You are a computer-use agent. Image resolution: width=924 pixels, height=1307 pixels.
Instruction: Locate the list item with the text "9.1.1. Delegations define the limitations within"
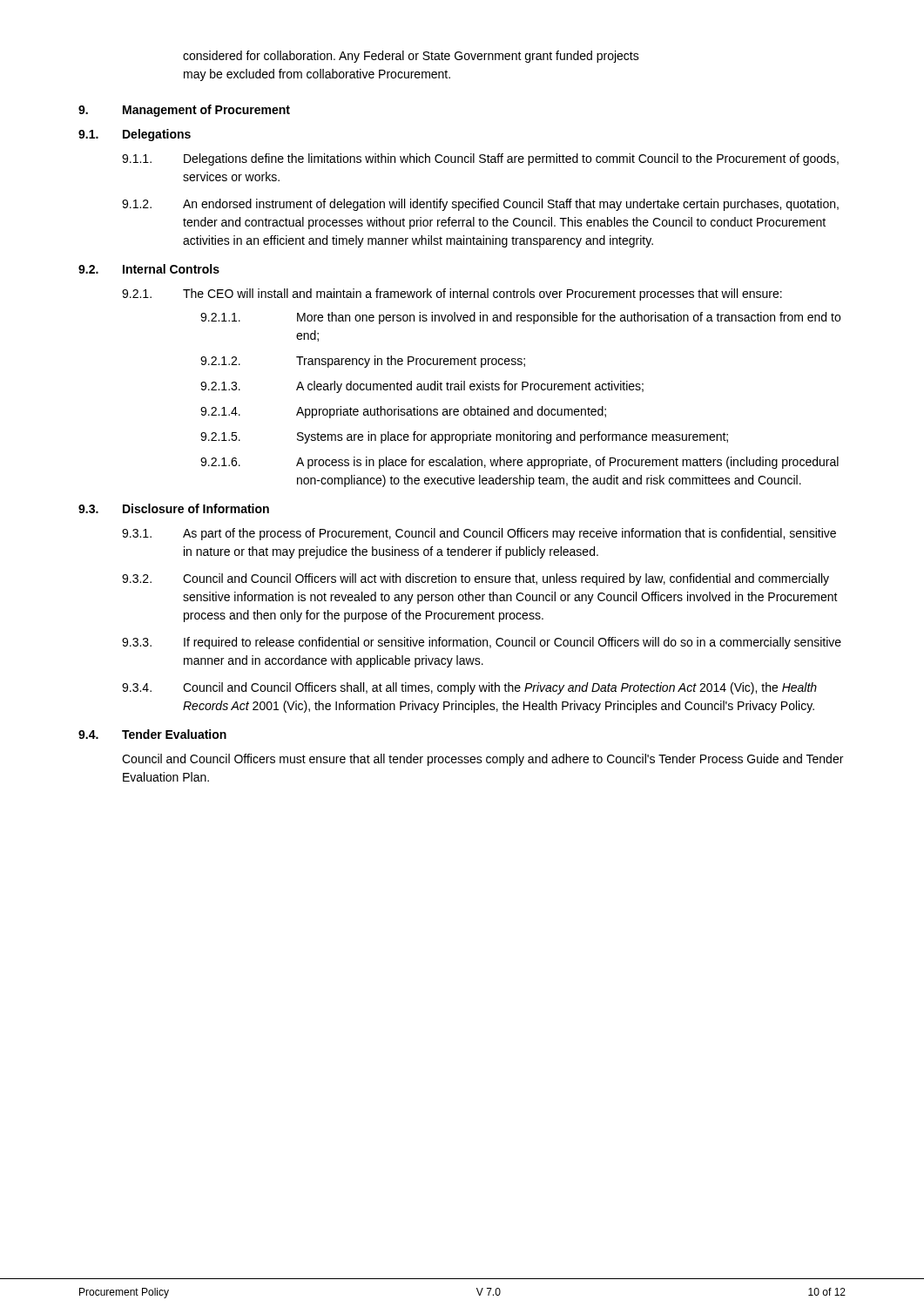pyautogui.click(x=462, y=168)
